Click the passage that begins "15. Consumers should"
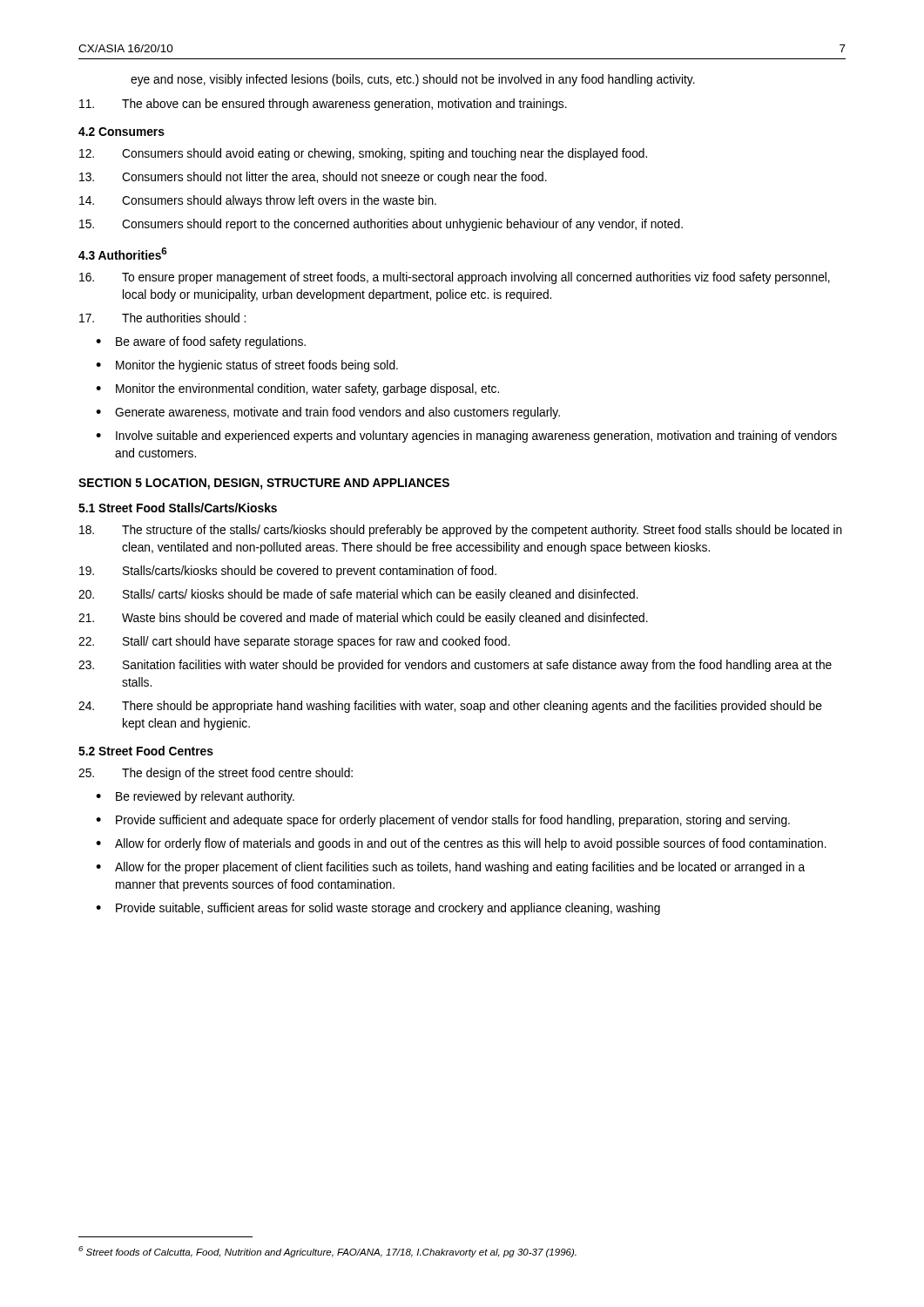 coord(462,225)
